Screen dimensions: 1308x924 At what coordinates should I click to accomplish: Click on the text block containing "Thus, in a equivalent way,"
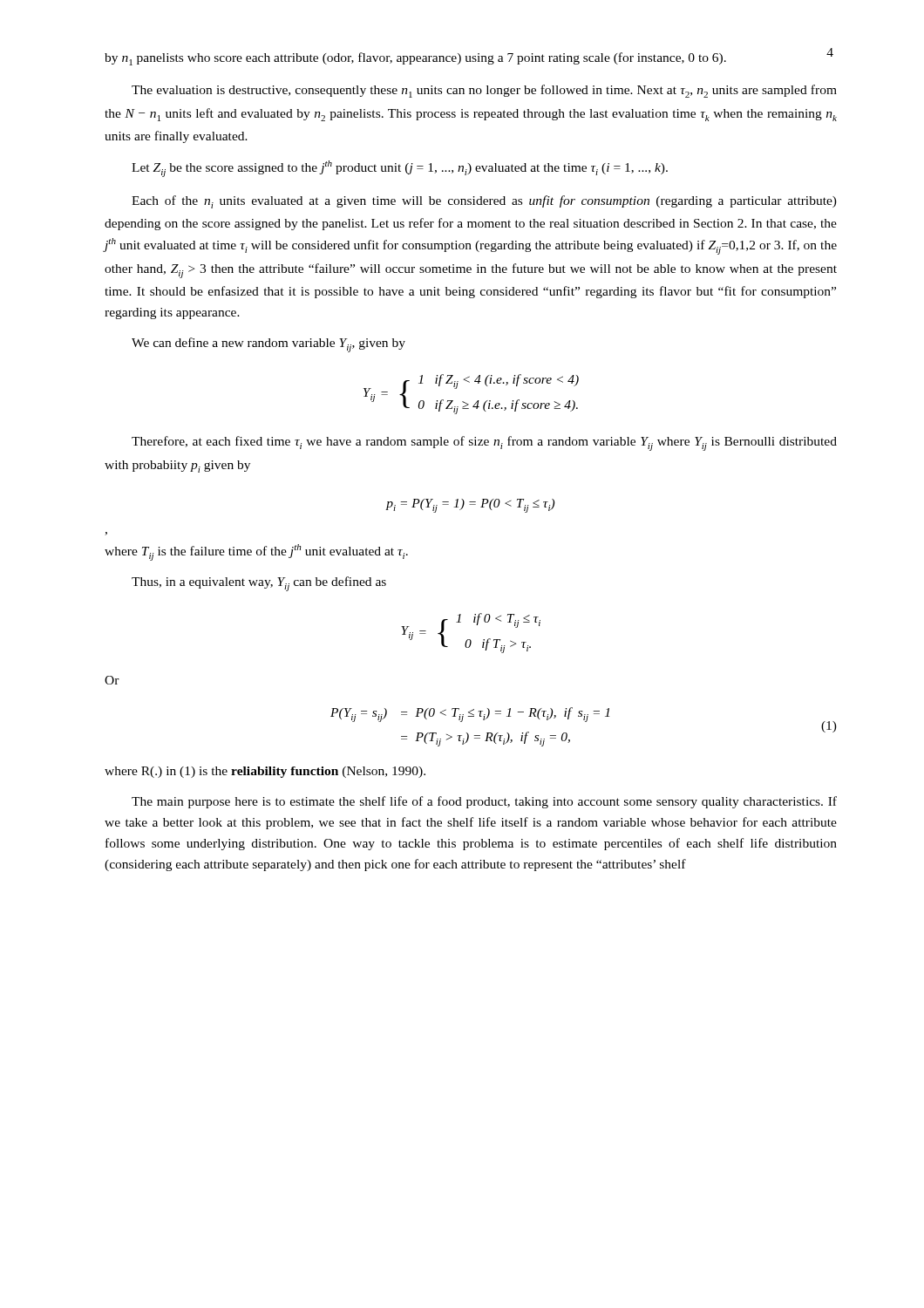[x=259, y=584]
